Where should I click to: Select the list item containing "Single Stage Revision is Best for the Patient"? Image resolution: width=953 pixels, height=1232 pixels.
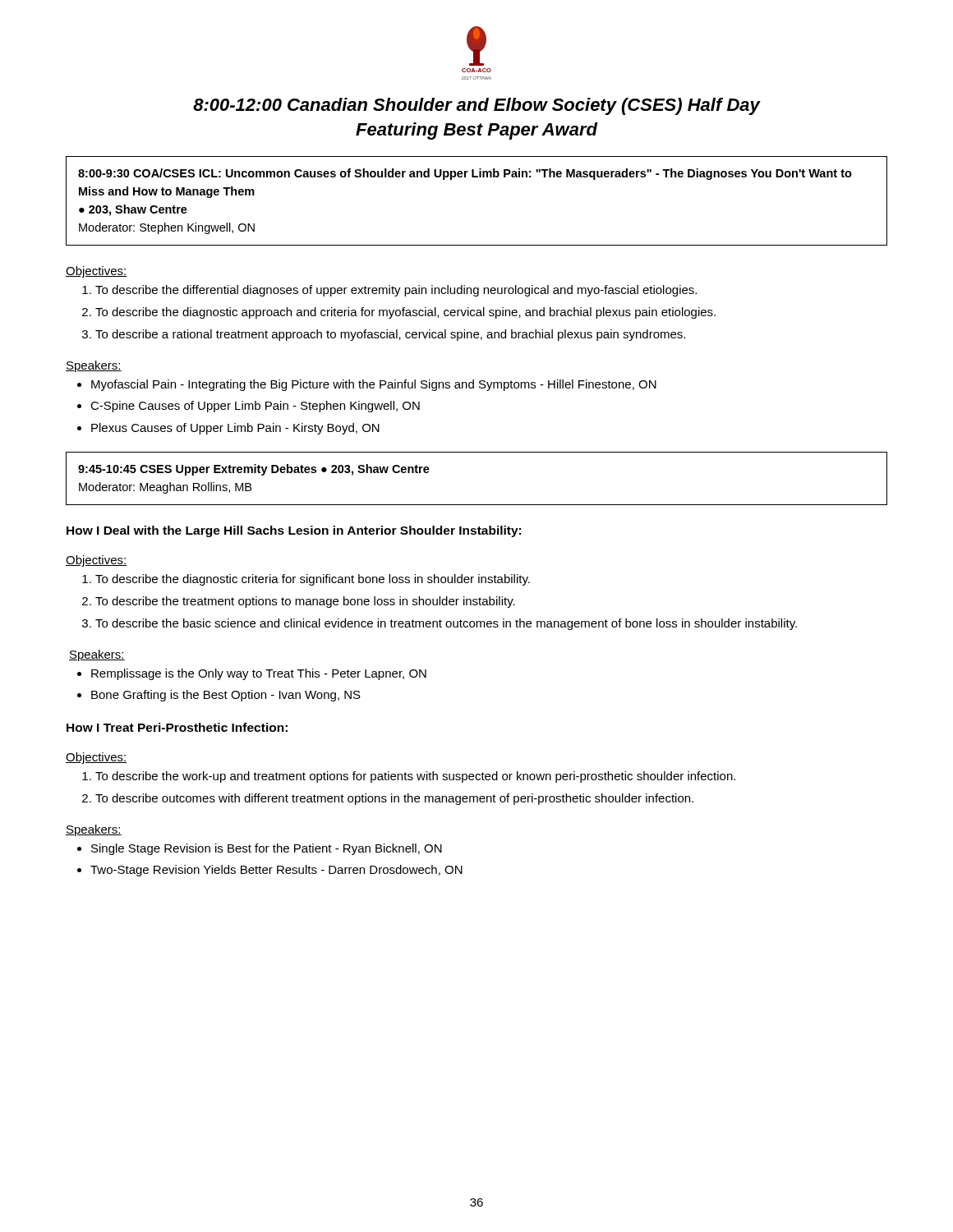point(266,848)
